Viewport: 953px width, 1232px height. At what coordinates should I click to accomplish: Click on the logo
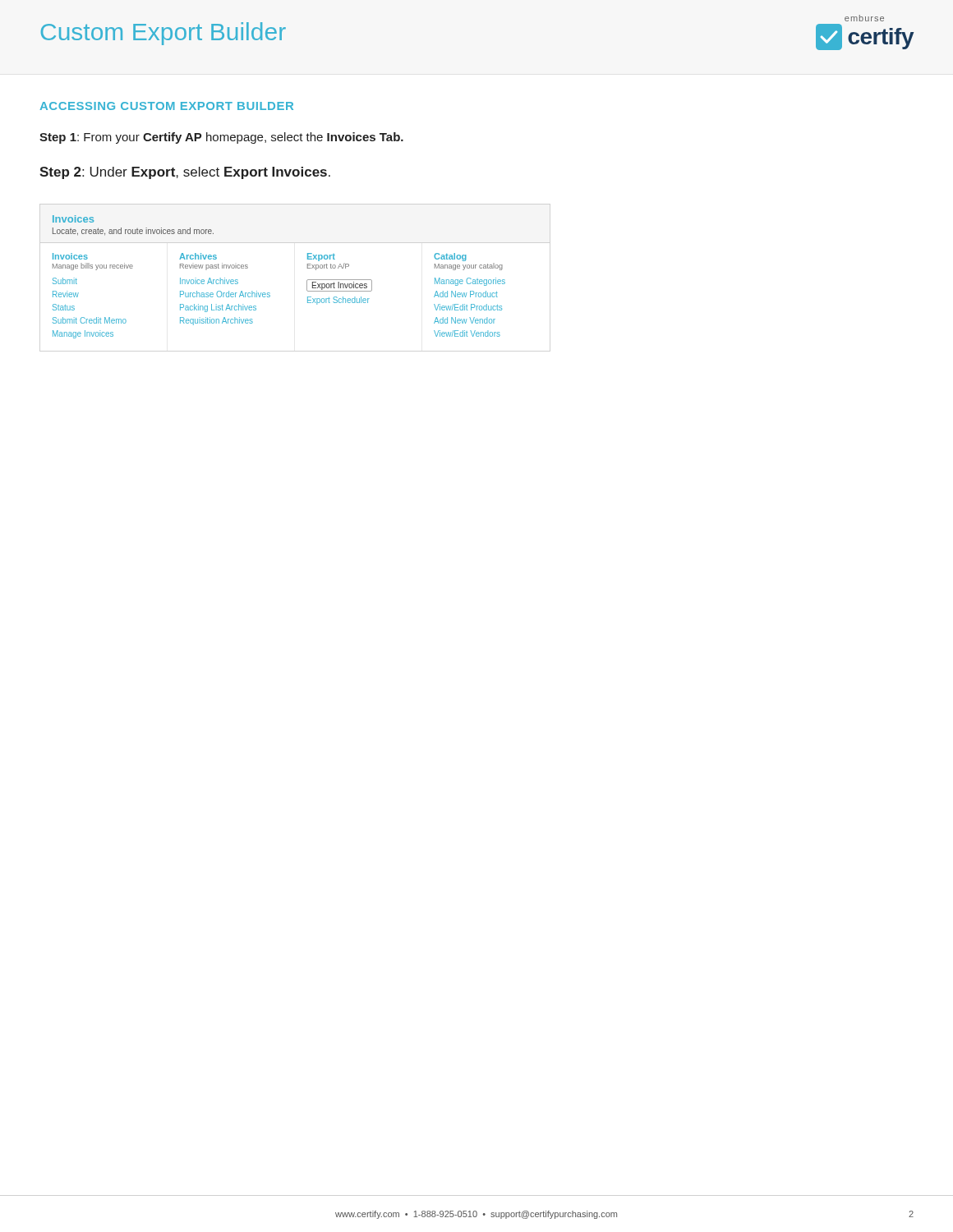tap(865, 32)
